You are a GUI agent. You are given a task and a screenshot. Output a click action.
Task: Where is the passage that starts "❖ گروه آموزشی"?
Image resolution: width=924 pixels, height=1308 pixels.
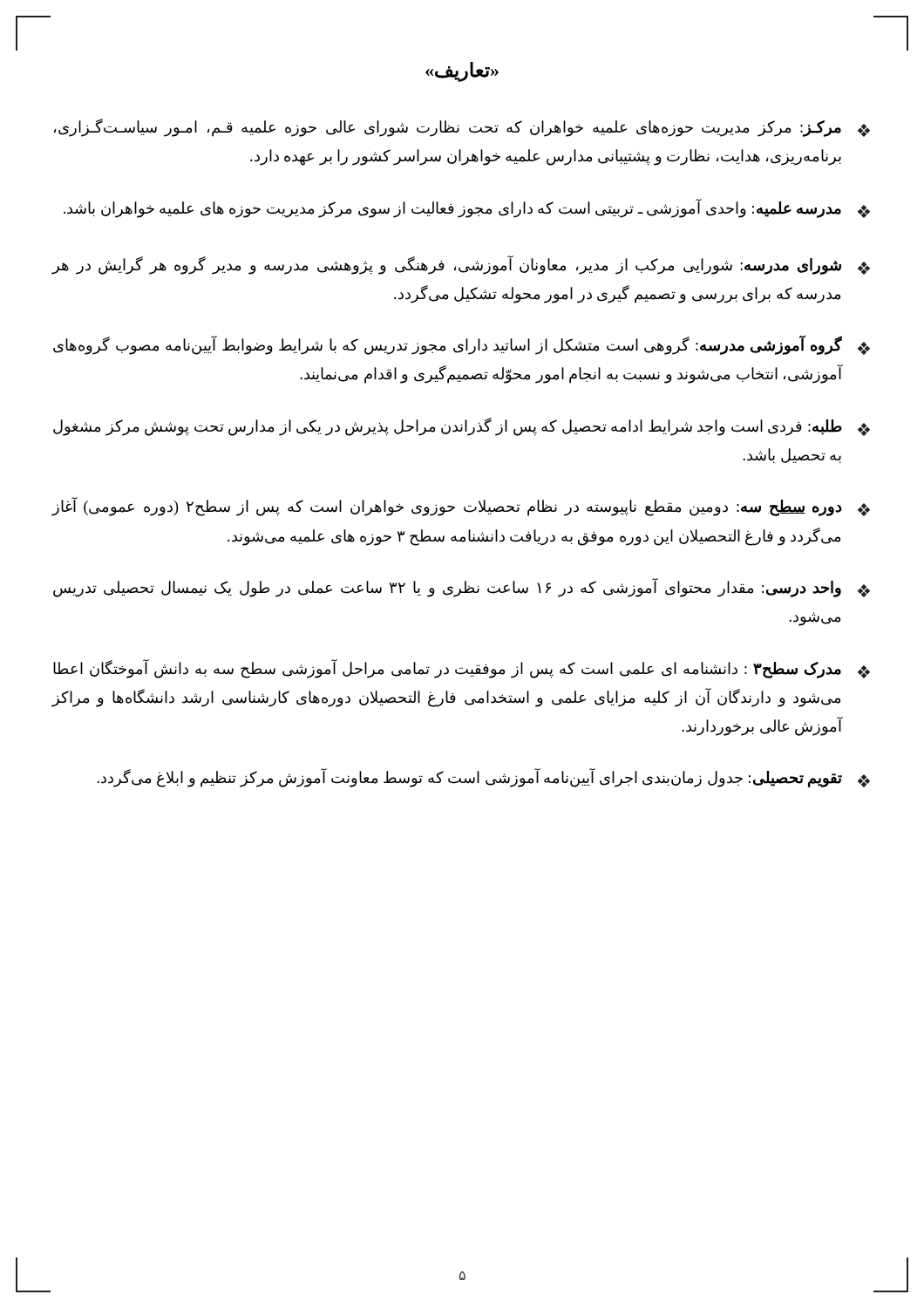[462, 361]
